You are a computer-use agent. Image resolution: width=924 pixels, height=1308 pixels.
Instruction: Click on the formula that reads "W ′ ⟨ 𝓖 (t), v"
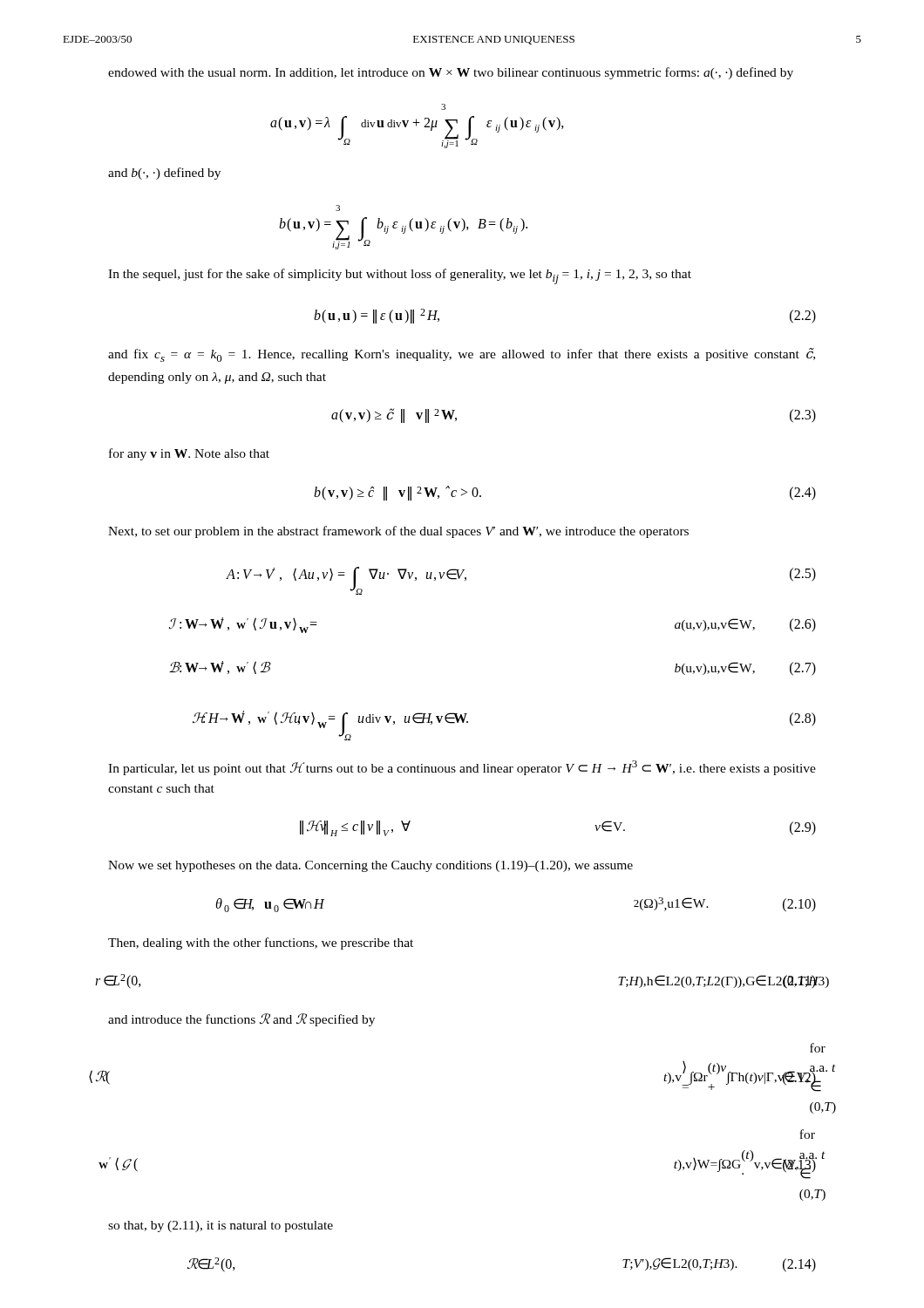point(807,1134)
